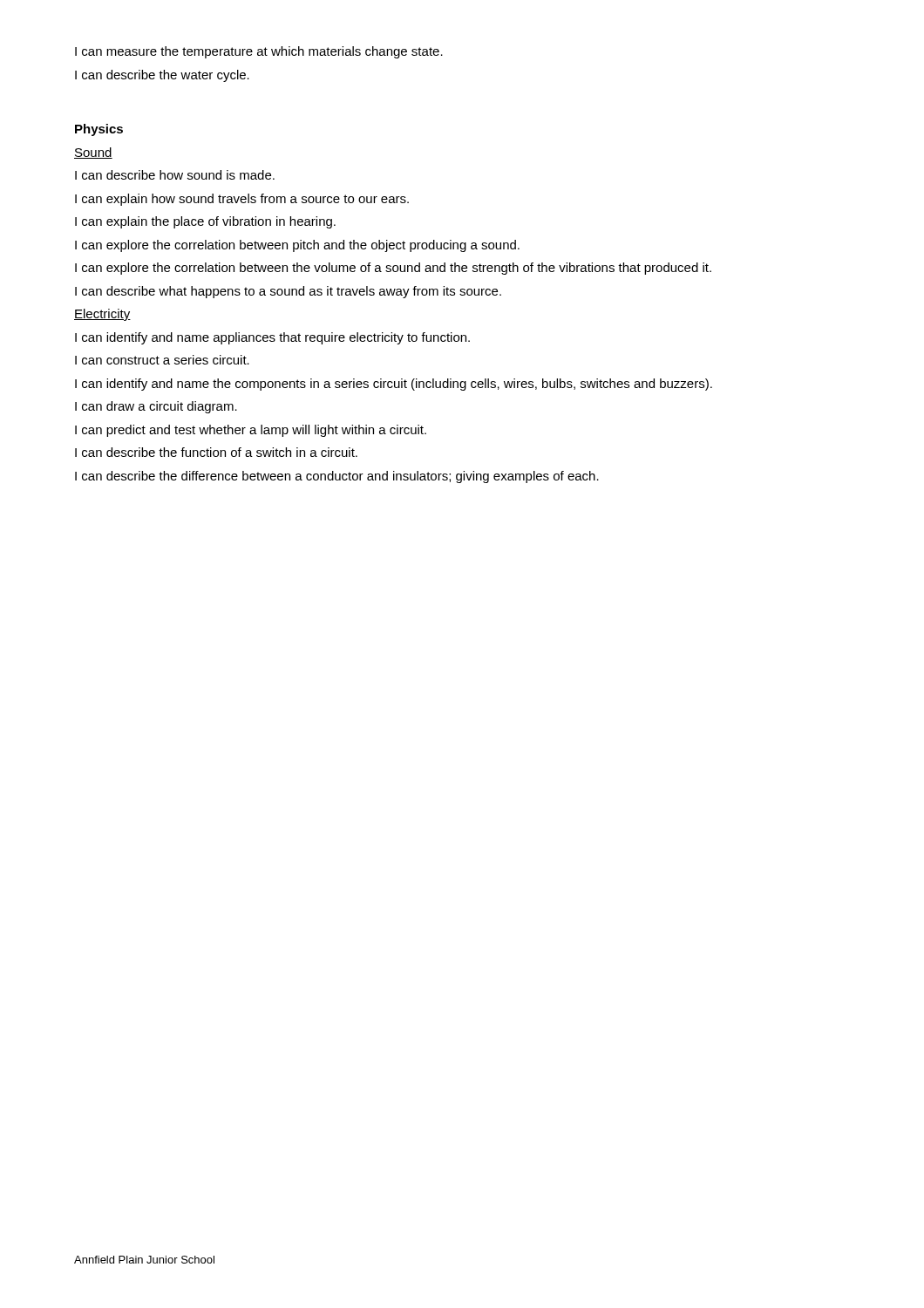Viewport: 924px width, 1308px height.
Task: Find the text that reads "I can construct a series circuit."
Action: 162,360
